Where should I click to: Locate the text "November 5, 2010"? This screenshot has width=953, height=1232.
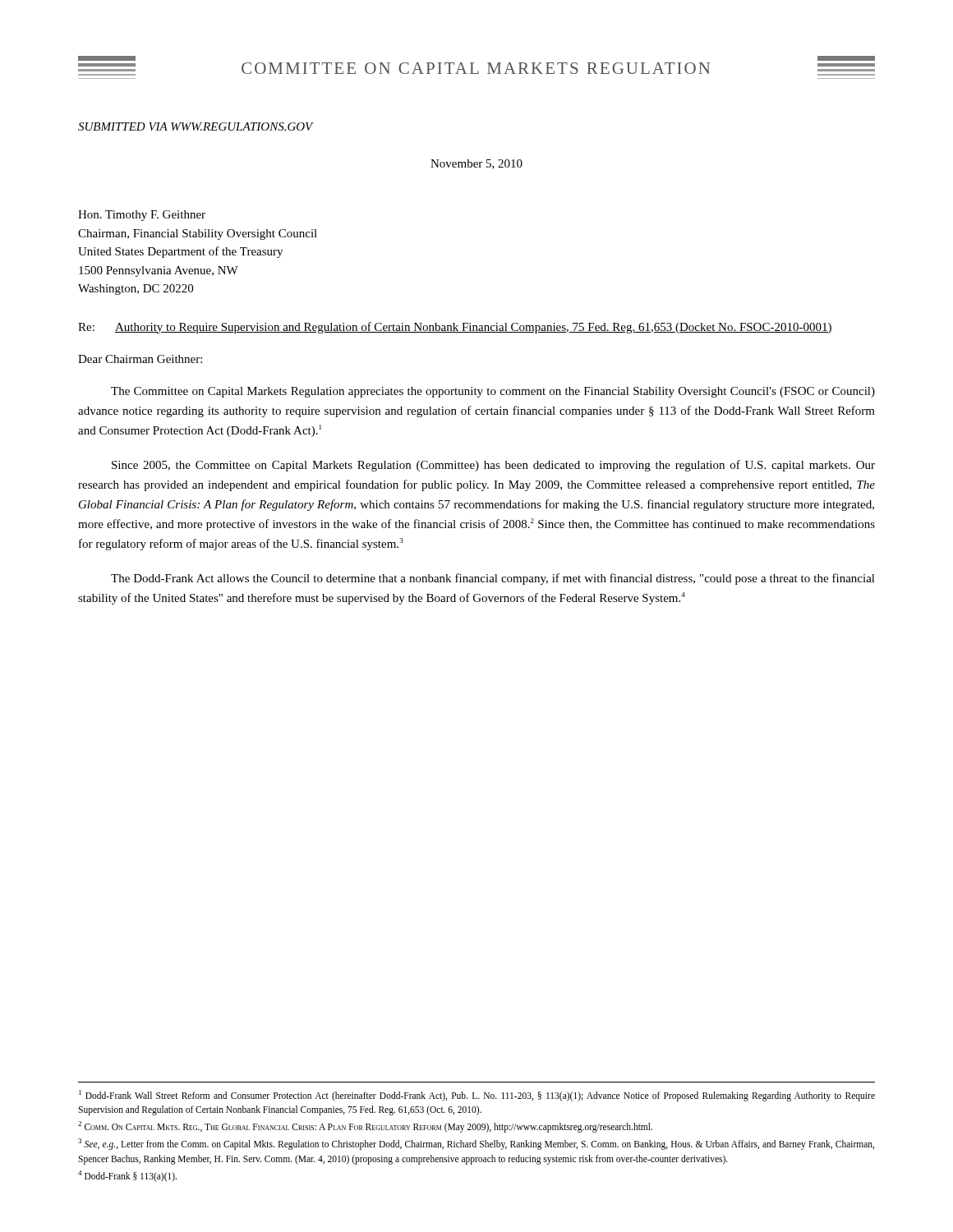point(476,163)
